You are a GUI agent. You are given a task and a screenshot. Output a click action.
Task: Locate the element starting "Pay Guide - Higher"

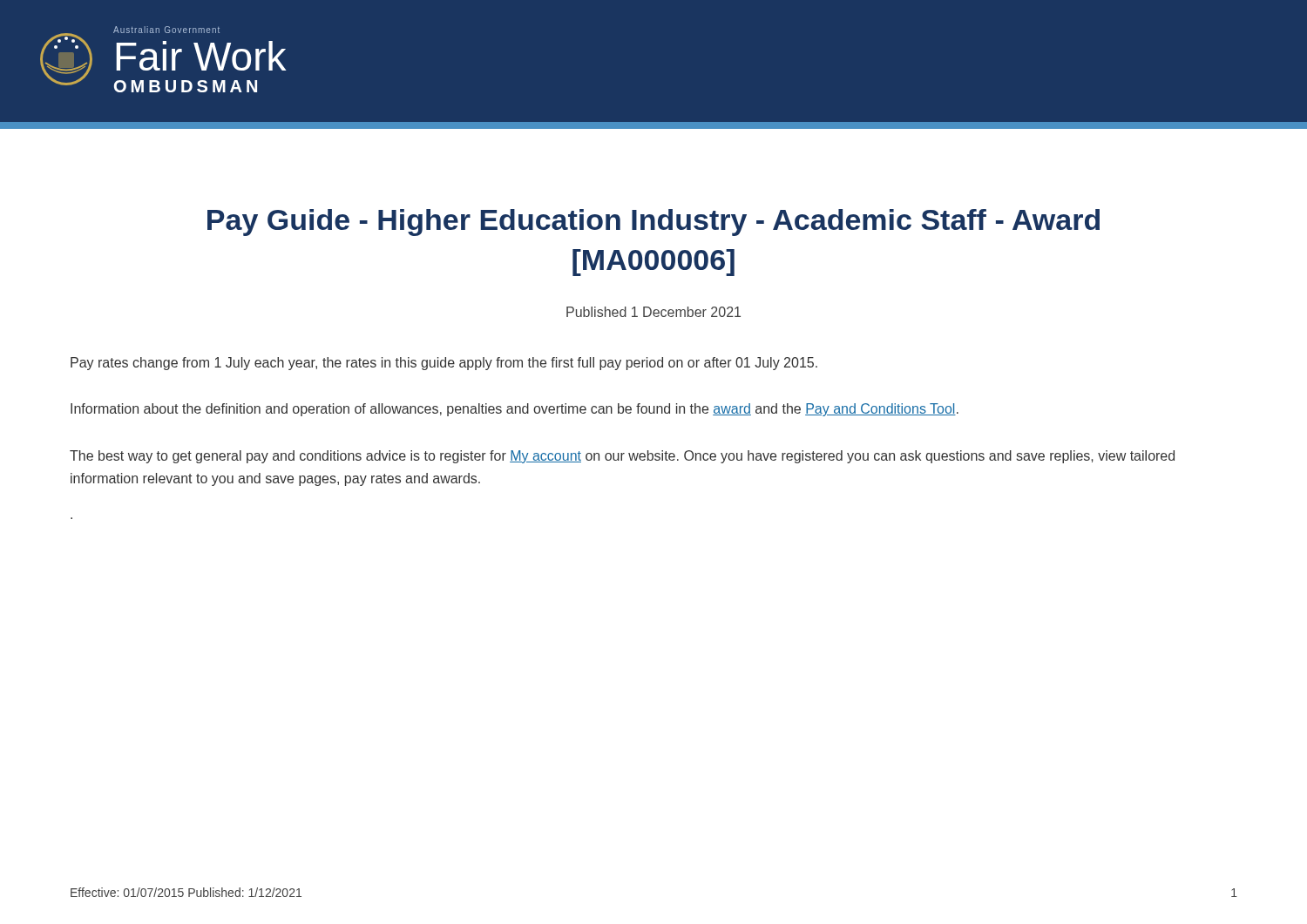point(654,239)
